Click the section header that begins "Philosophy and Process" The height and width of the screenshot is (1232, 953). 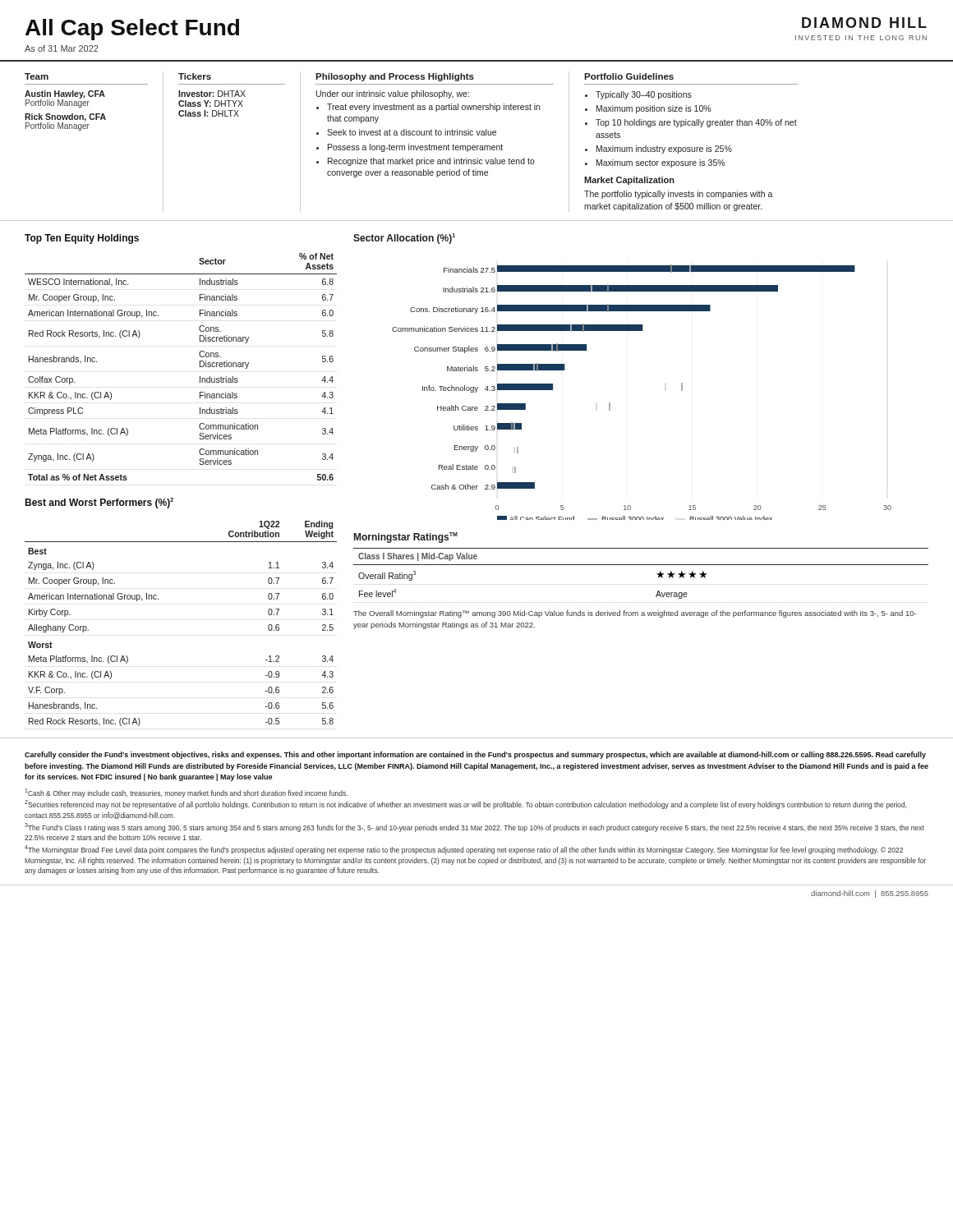click(395, 76)
